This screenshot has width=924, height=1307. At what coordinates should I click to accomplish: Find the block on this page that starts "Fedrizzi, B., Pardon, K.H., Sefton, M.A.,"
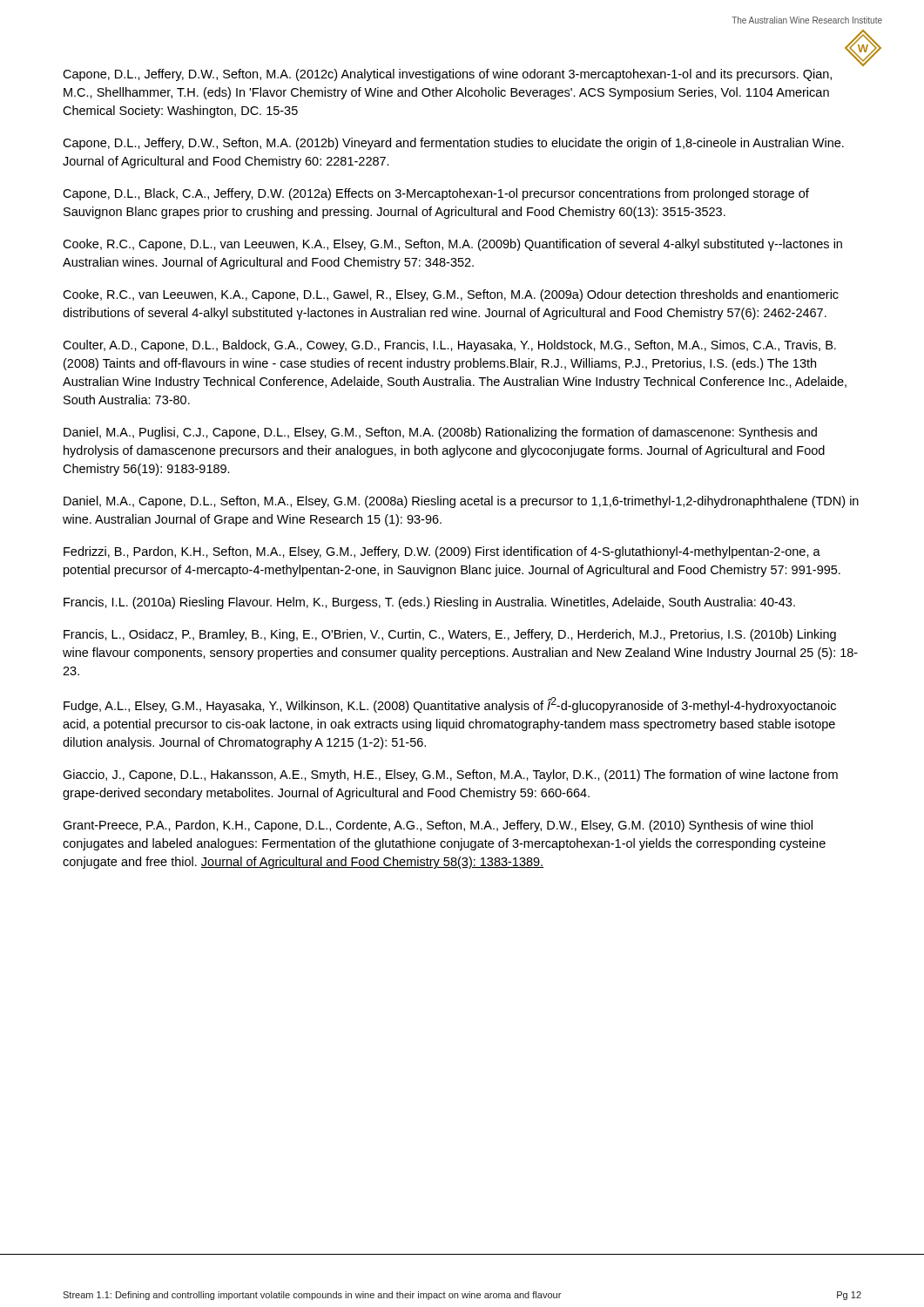[462, 561]
